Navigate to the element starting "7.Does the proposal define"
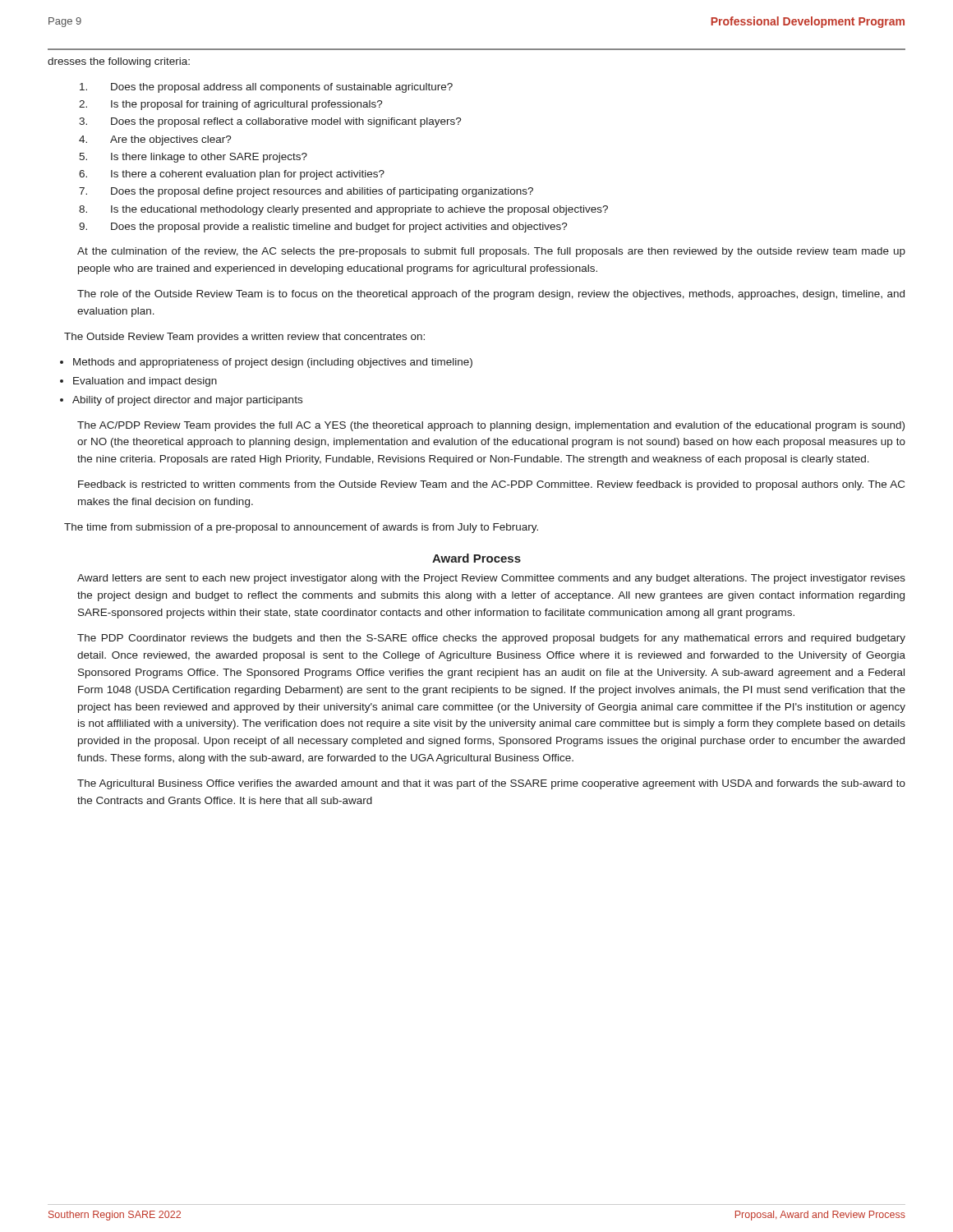This screenshot has height=1232, width=953. 476,192
